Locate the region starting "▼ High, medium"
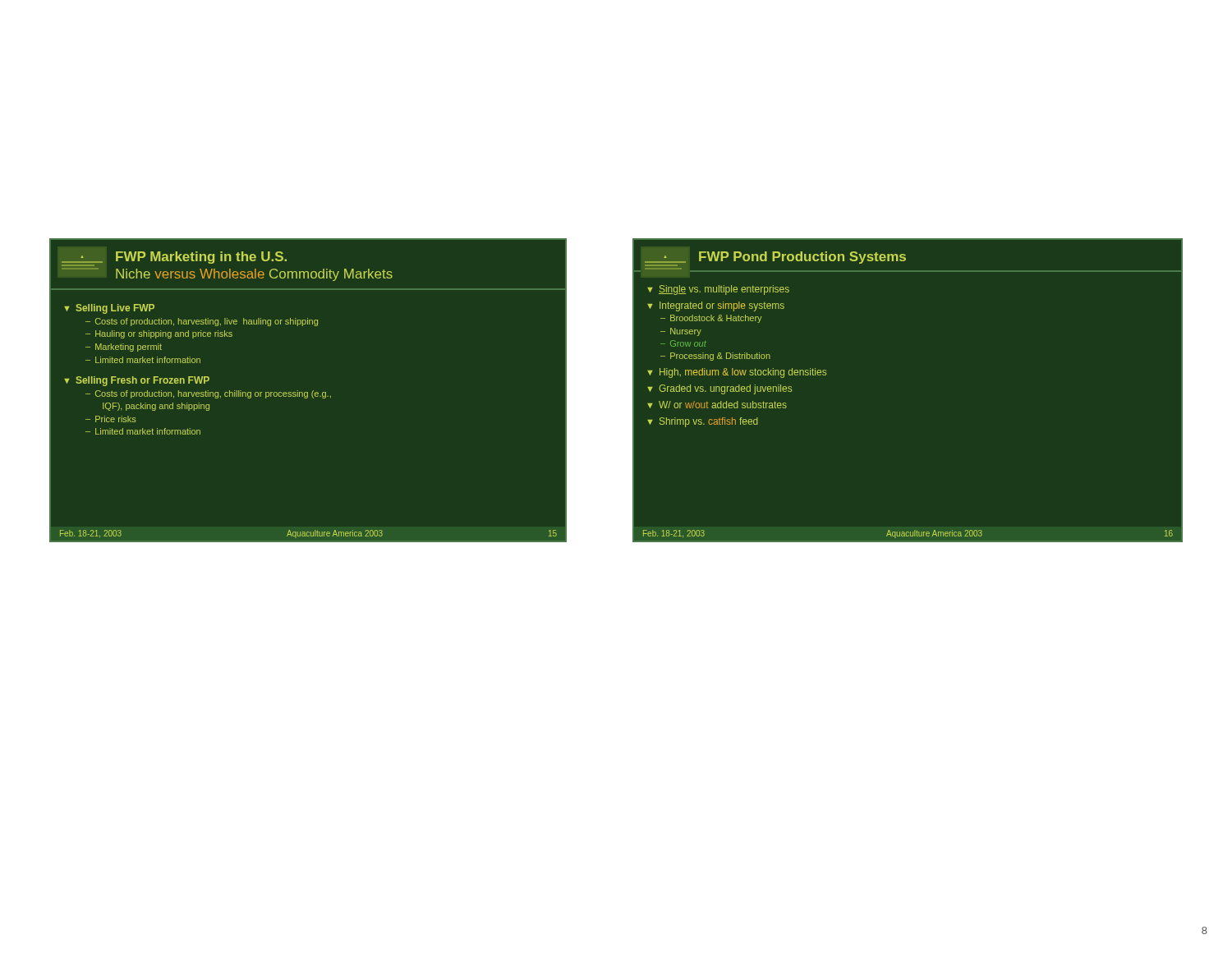This screenshot has height=953, width=1232. click(736, 373)
